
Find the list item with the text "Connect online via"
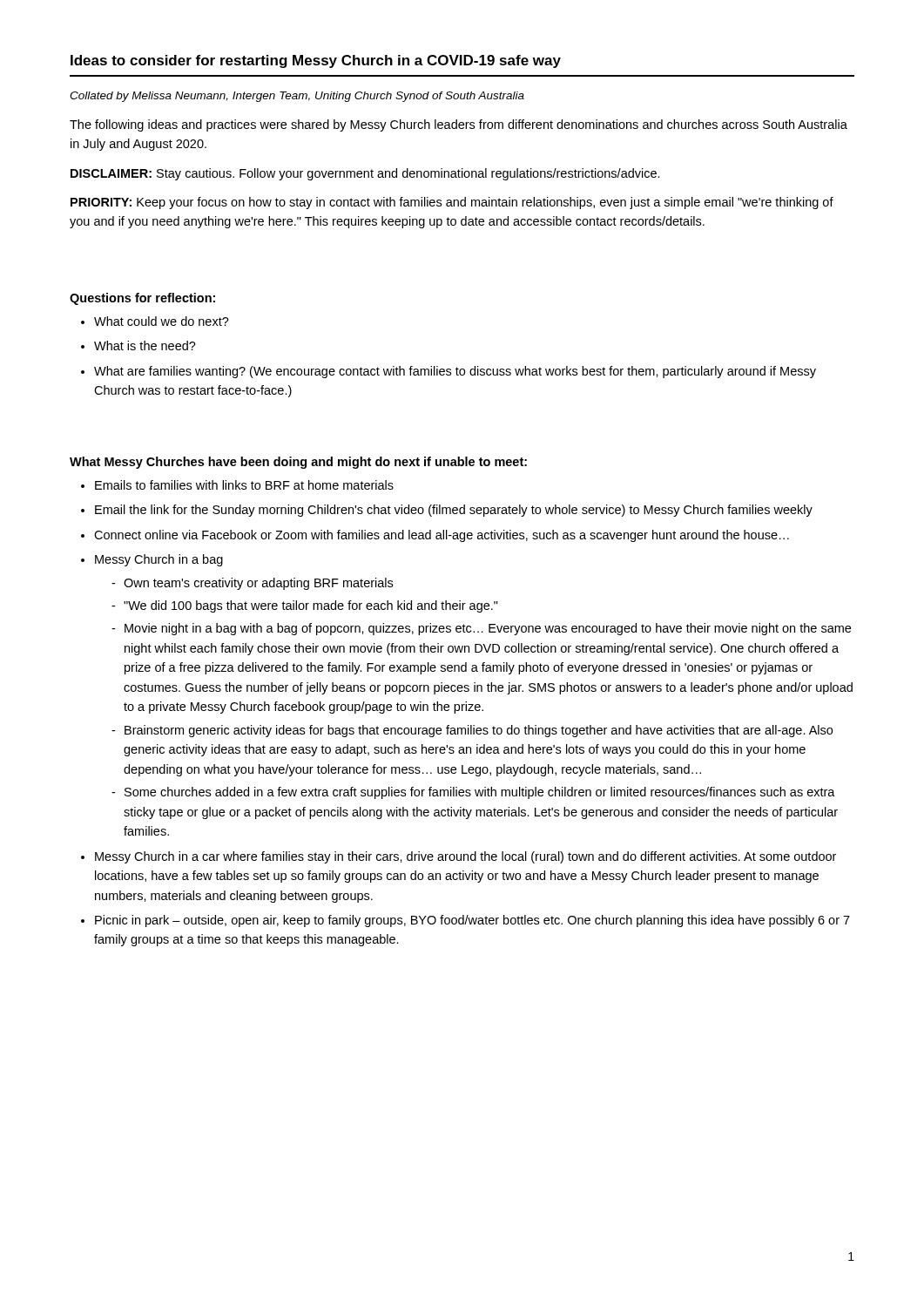pos(442,535)
